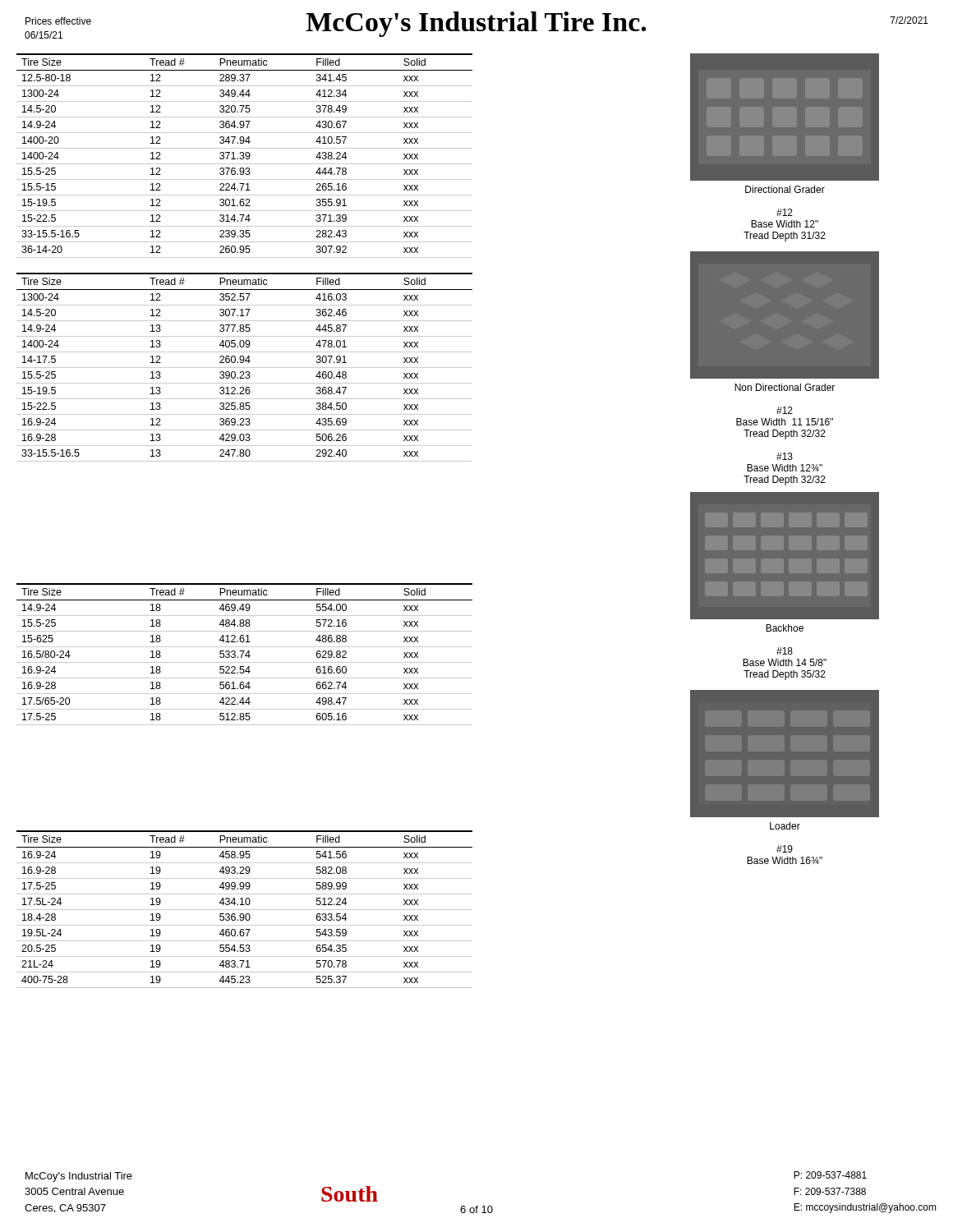
Task: Find the title that says "McCoy's Industrial Tire"
Action: point(476,22)
